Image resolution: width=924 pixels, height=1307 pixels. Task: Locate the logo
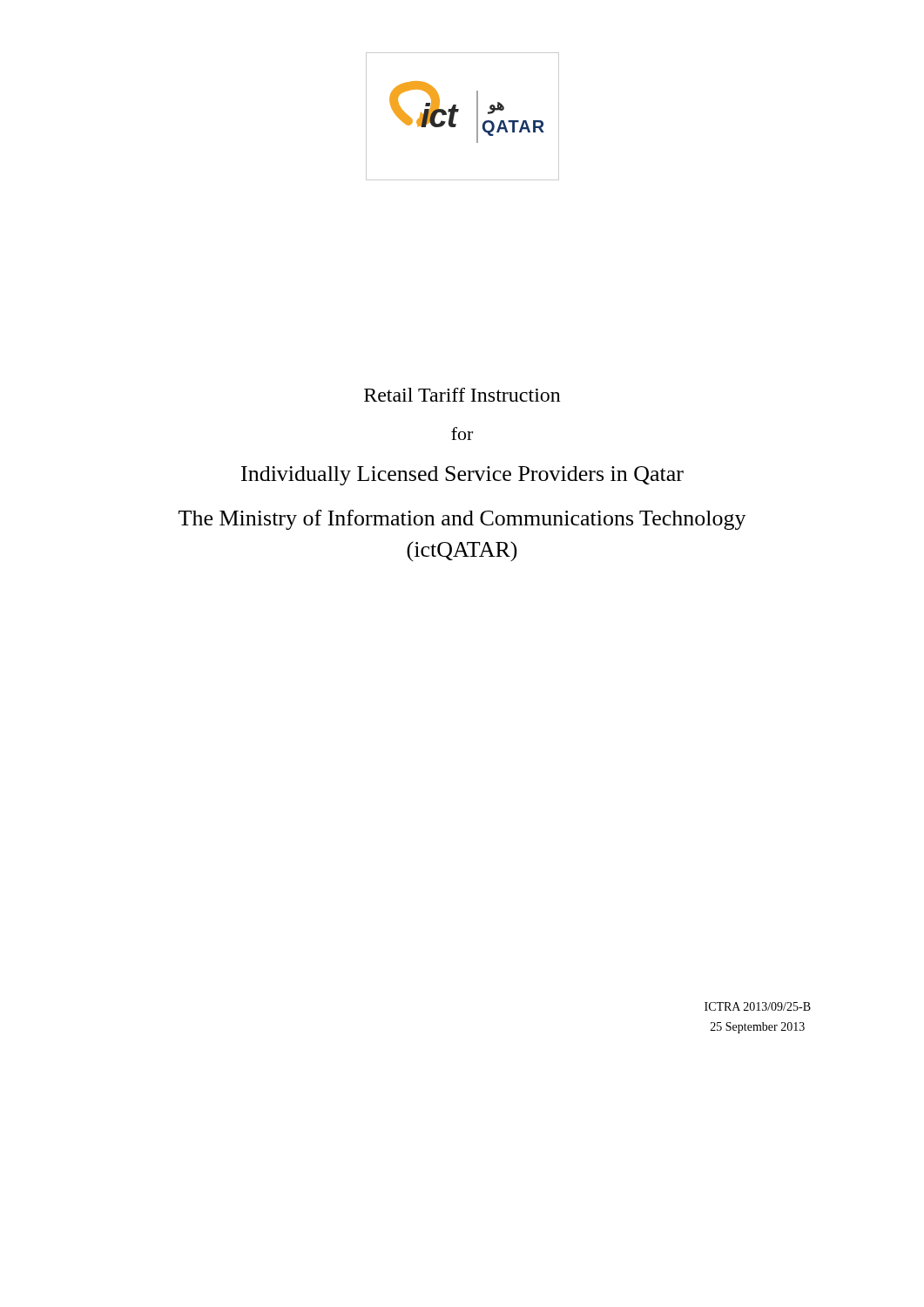pyautogui.click(x=462, y=116)
